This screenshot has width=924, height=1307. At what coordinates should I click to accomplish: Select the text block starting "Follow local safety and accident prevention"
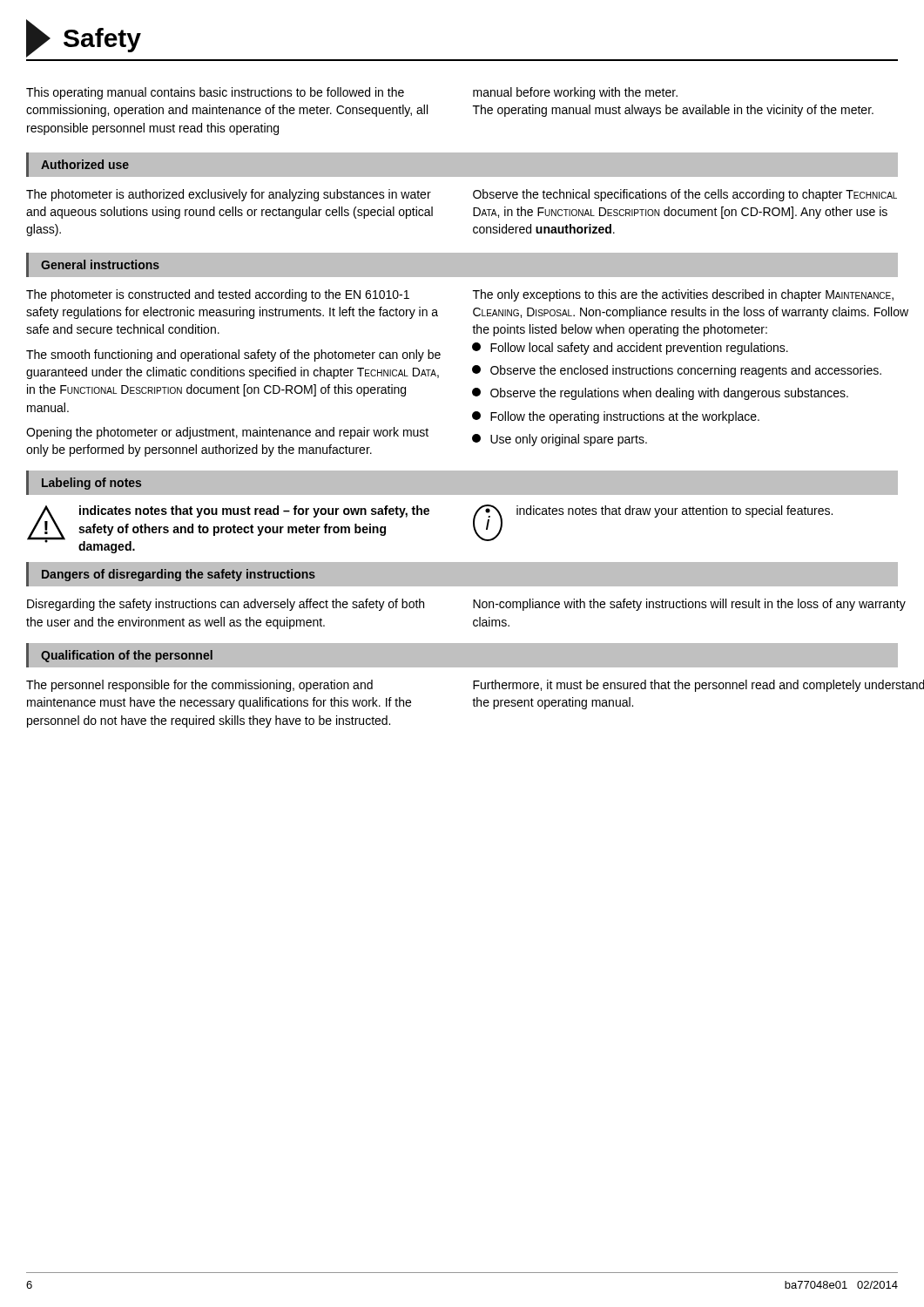[x=631, y=347]
